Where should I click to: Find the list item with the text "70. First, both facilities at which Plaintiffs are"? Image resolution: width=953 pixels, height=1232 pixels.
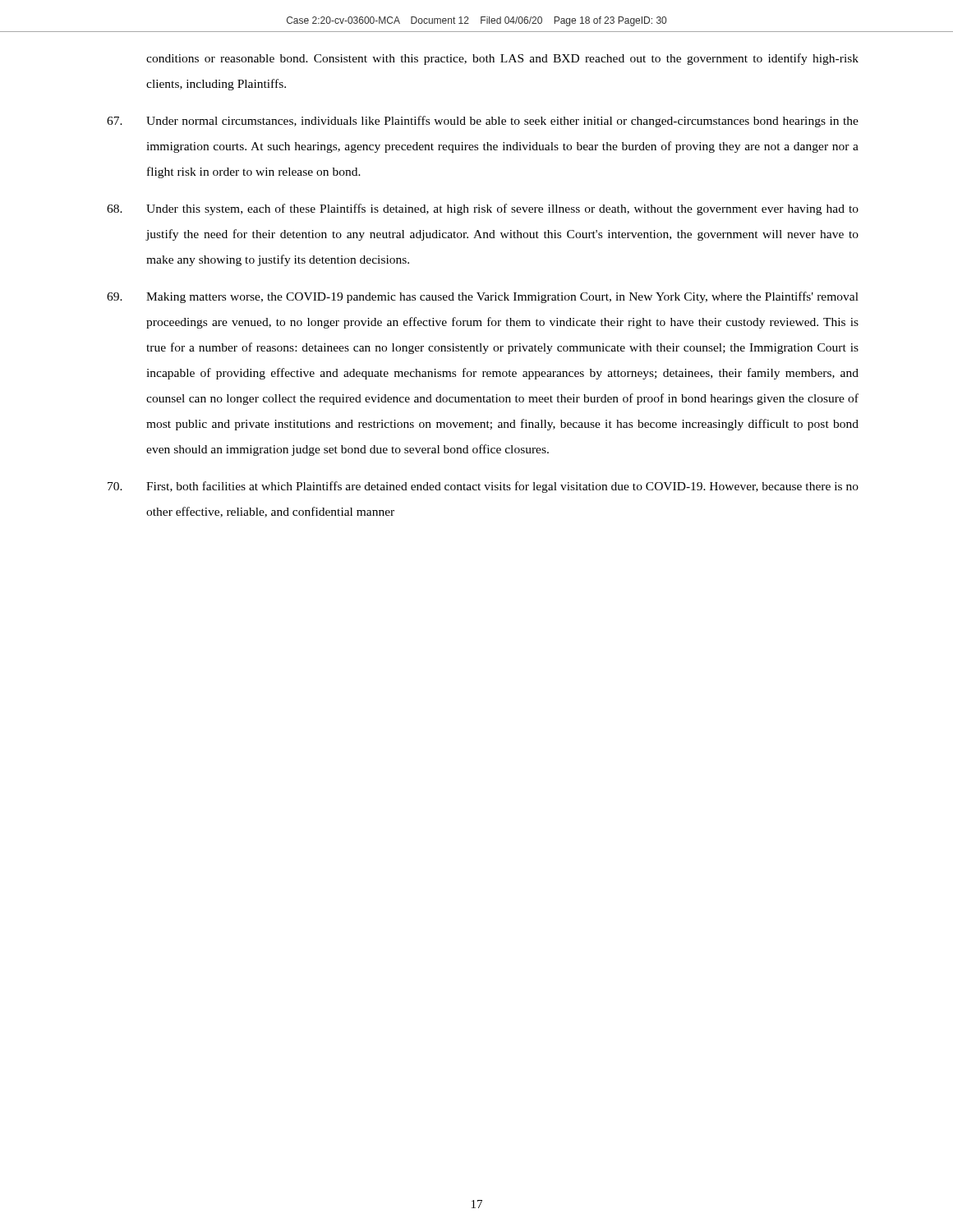[483, 499]
